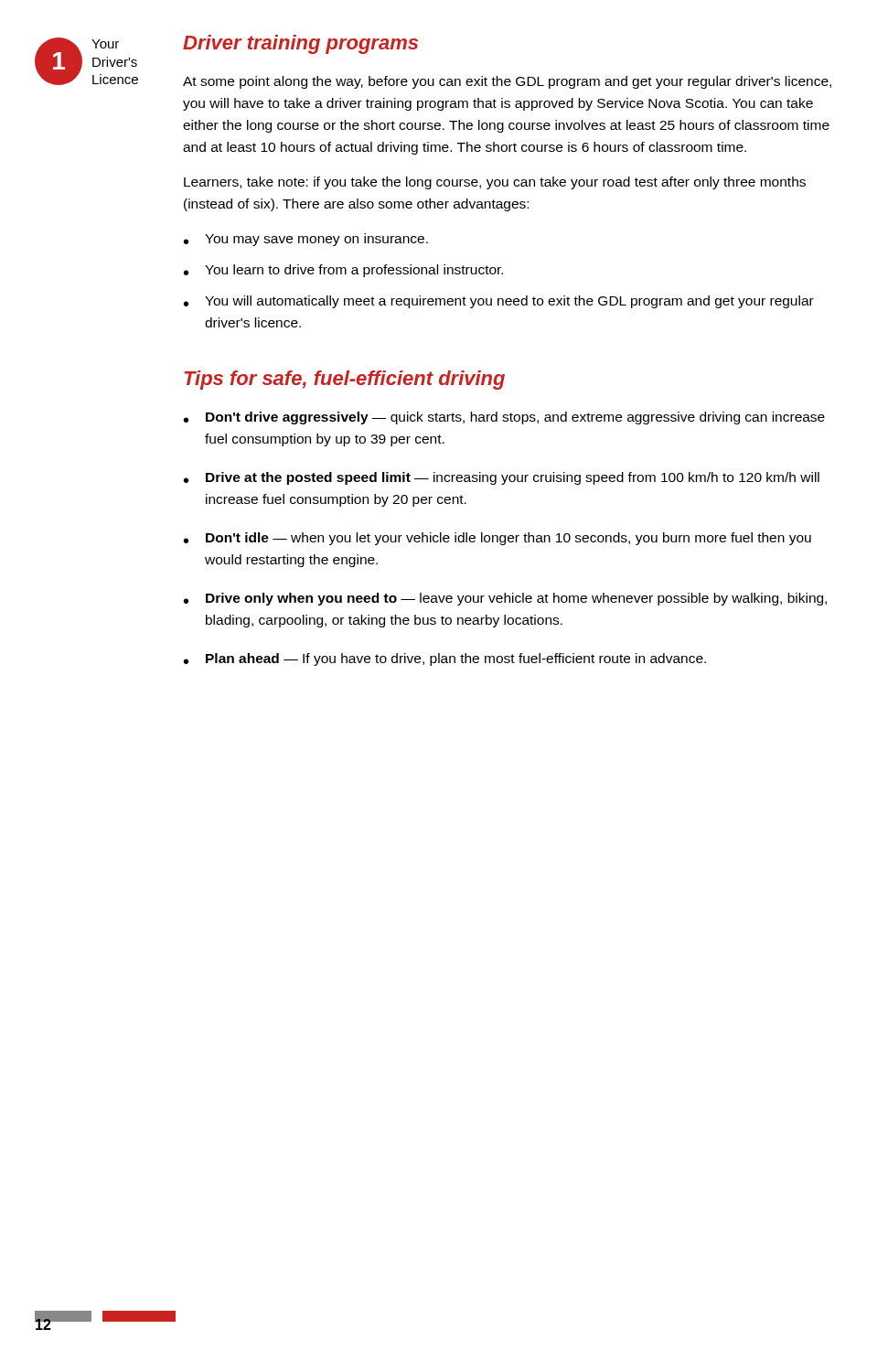Click on the list item with the text "• Drive at the posted speed limit"
888x1372 pixels.
point(510,489)
